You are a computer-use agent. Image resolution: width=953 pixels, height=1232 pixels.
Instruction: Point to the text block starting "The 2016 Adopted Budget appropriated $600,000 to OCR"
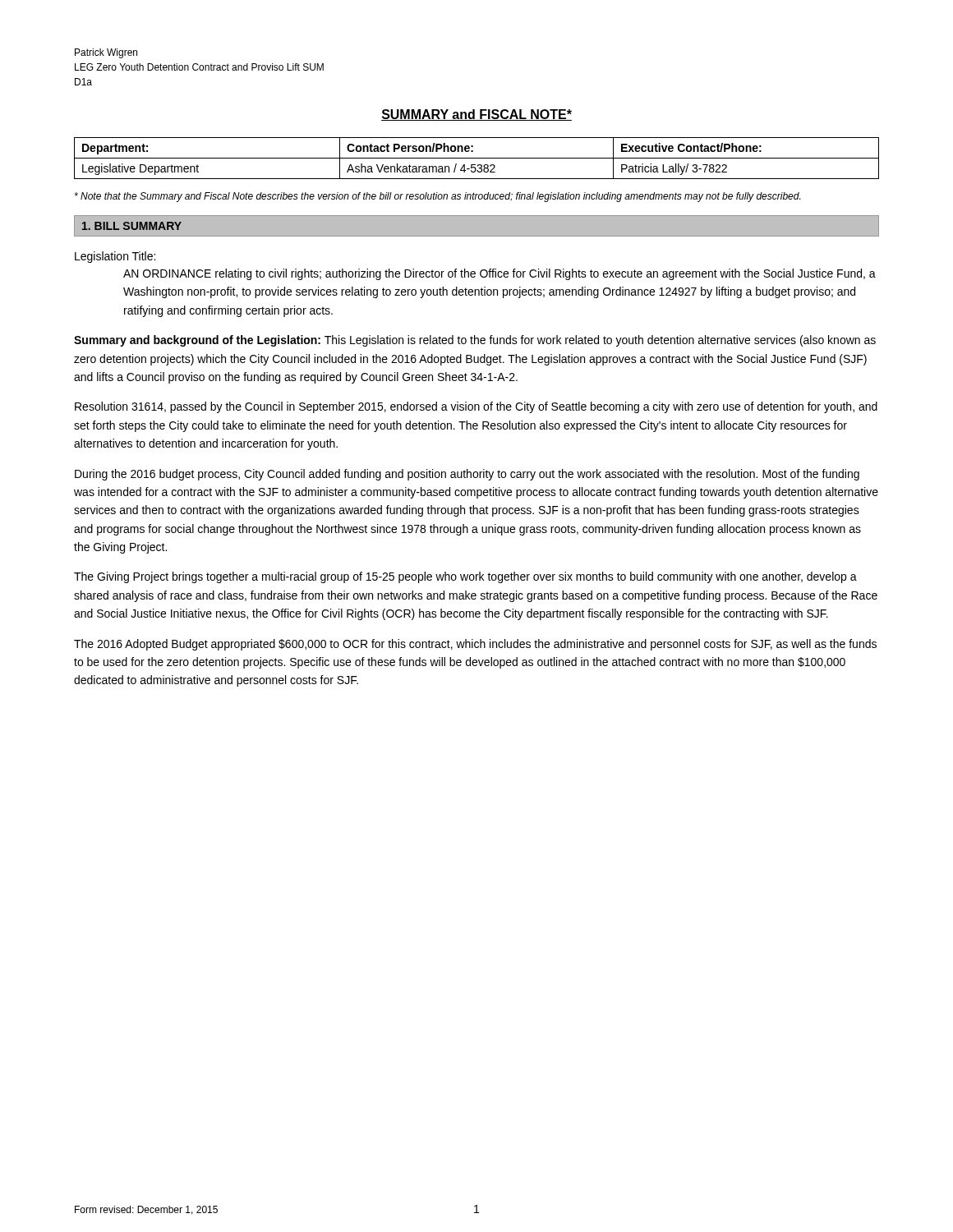point(475,662)
